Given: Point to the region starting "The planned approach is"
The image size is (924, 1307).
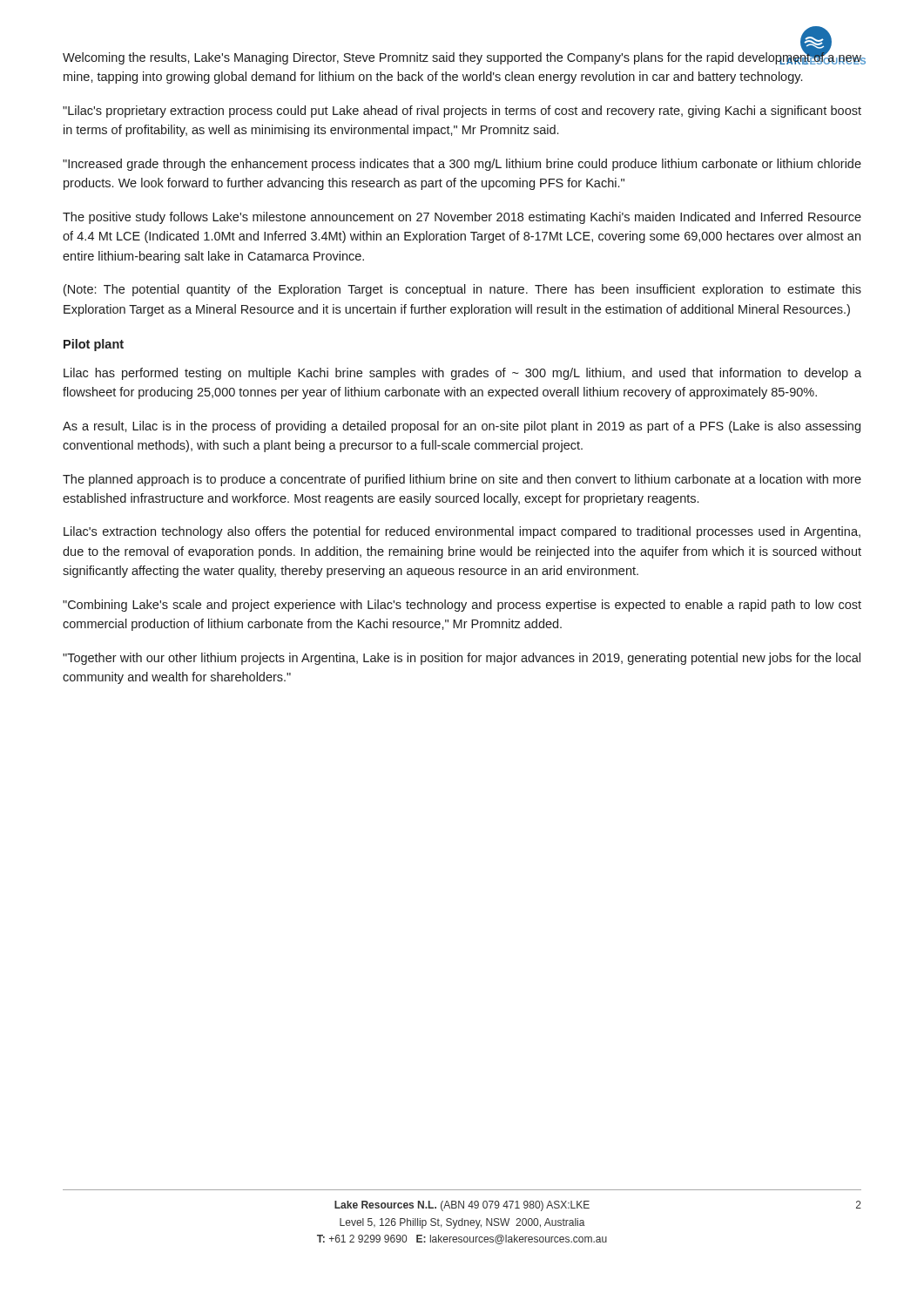Looking at the screenshot, I should point(462,489).
